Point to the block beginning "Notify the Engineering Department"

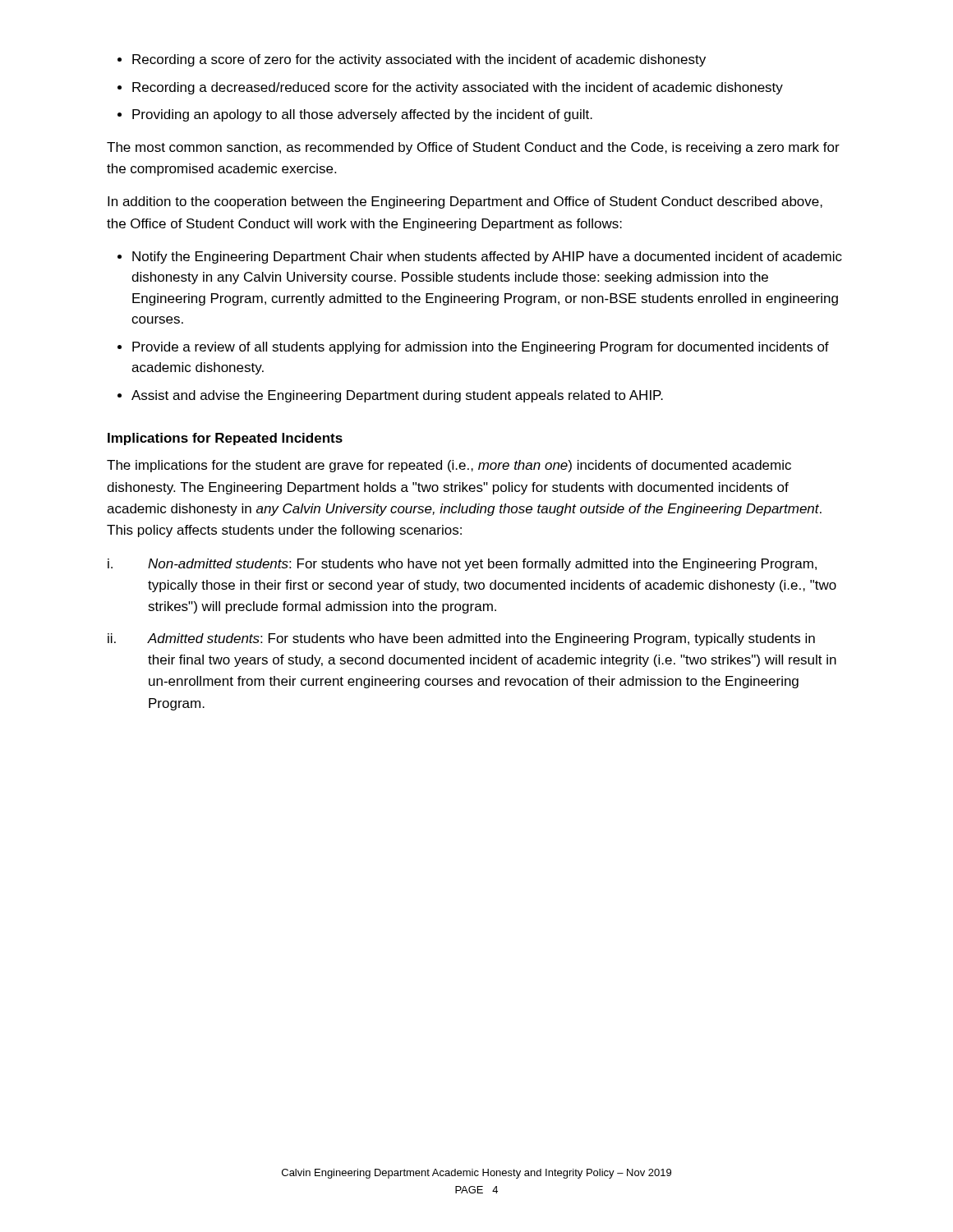pos(489,288)
